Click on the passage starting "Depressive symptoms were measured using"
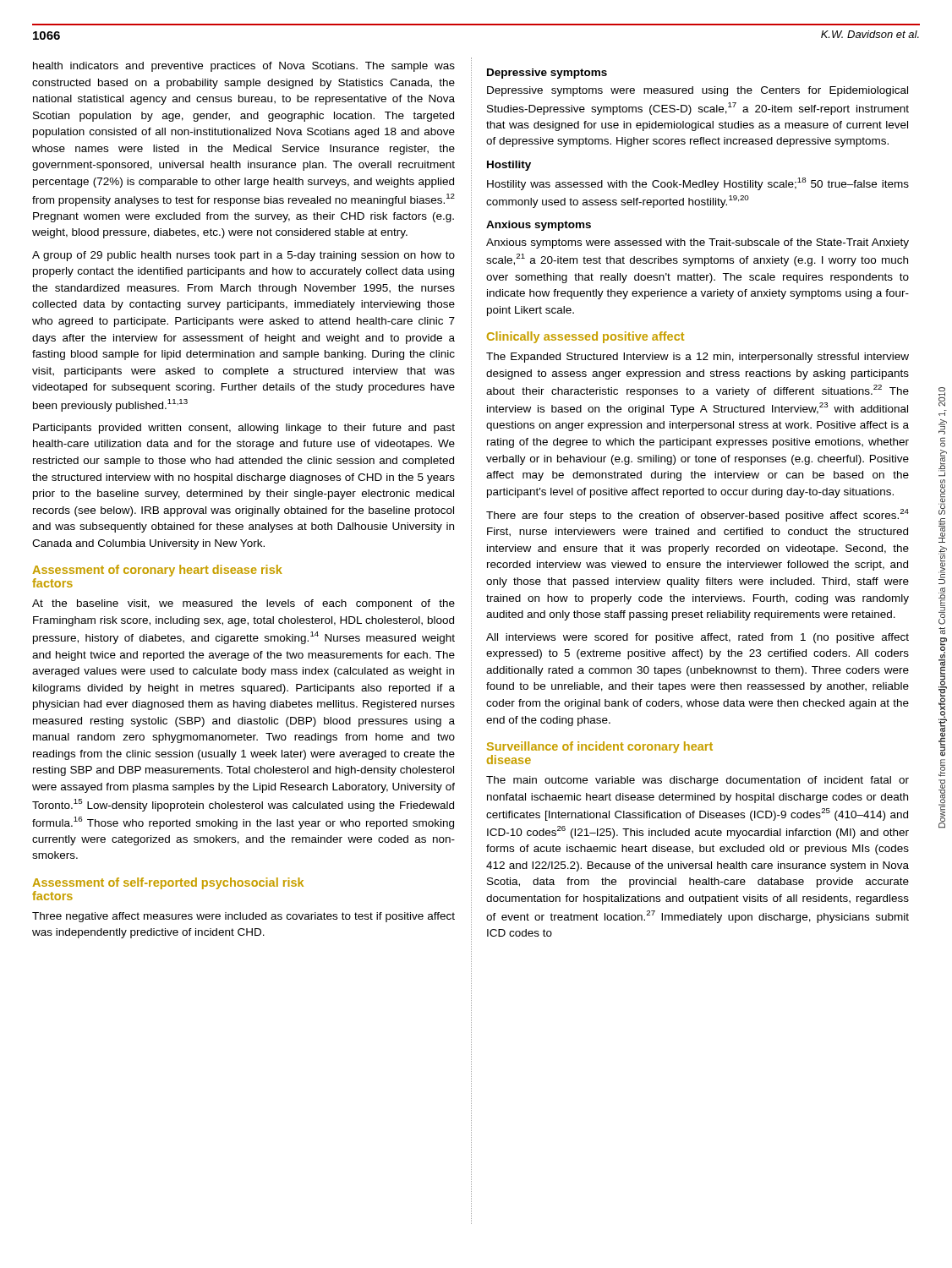The height and width of the screenshot is (1268, 952). [x=698, y=116]
